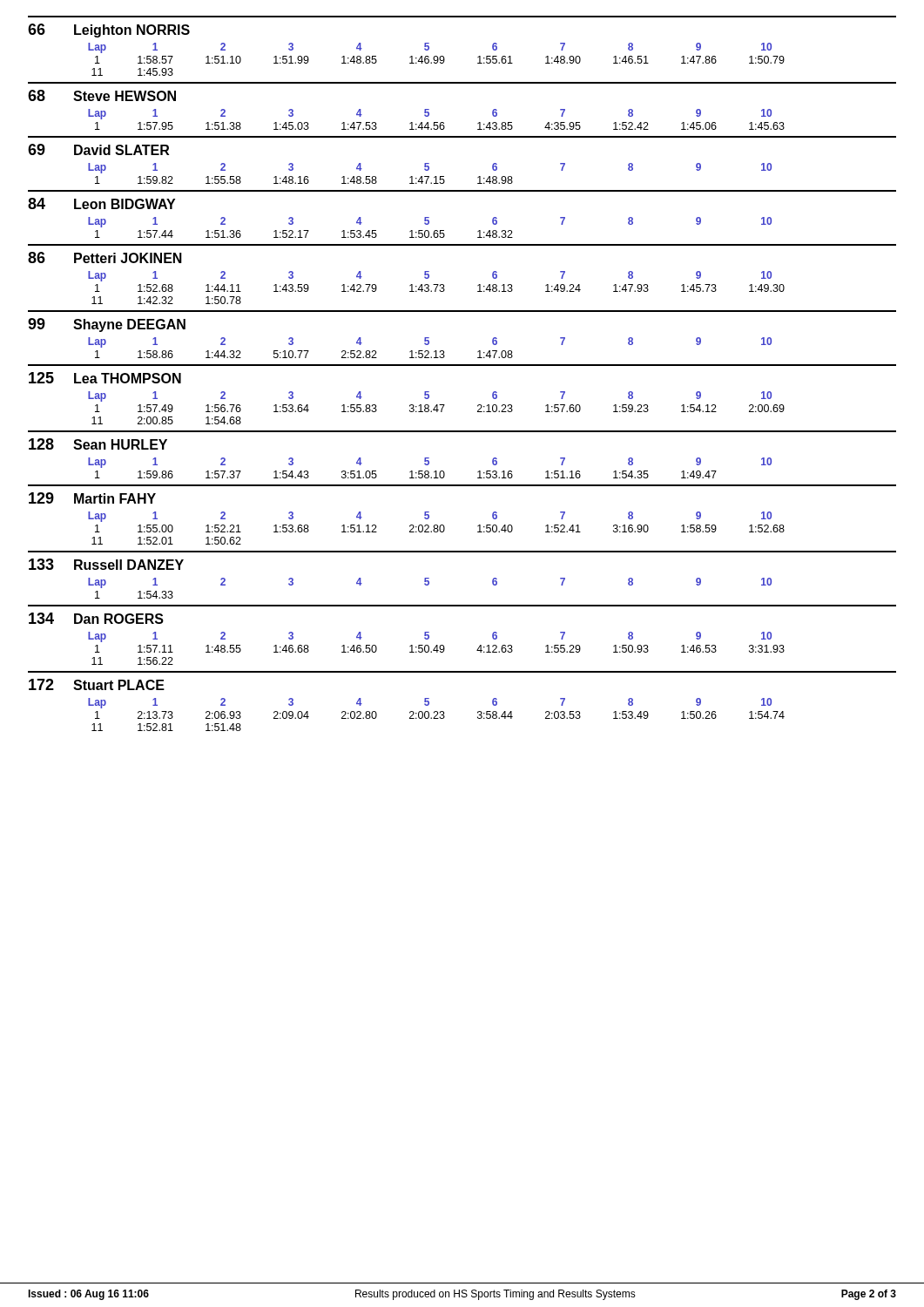
Task: Locate the table with the text "129 Martin FAHY Lap 1"
Action: (x=462, y=516)
